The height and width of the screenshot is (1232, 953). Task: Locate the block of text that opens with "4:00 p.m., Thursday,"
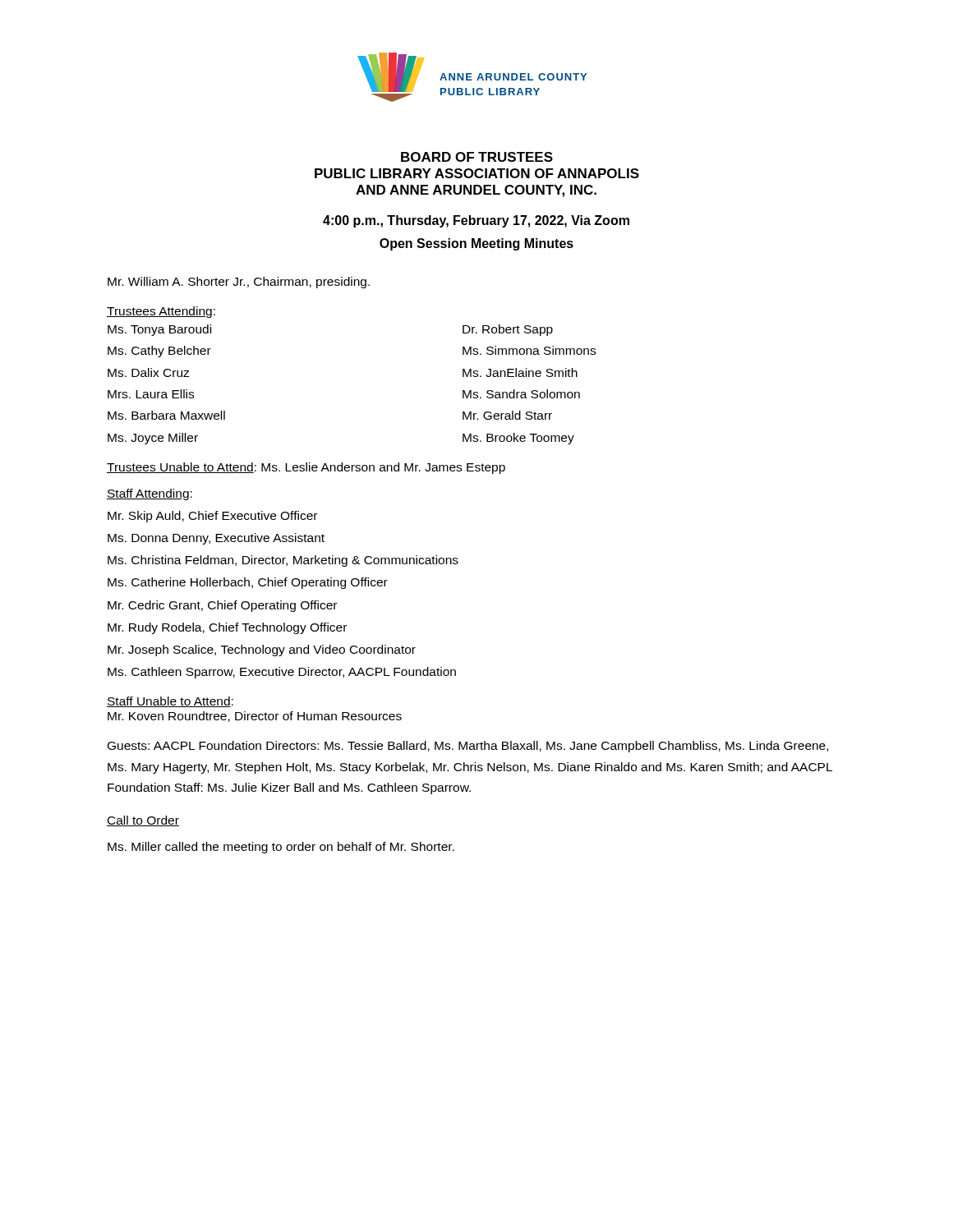click(x=476, y=221)
